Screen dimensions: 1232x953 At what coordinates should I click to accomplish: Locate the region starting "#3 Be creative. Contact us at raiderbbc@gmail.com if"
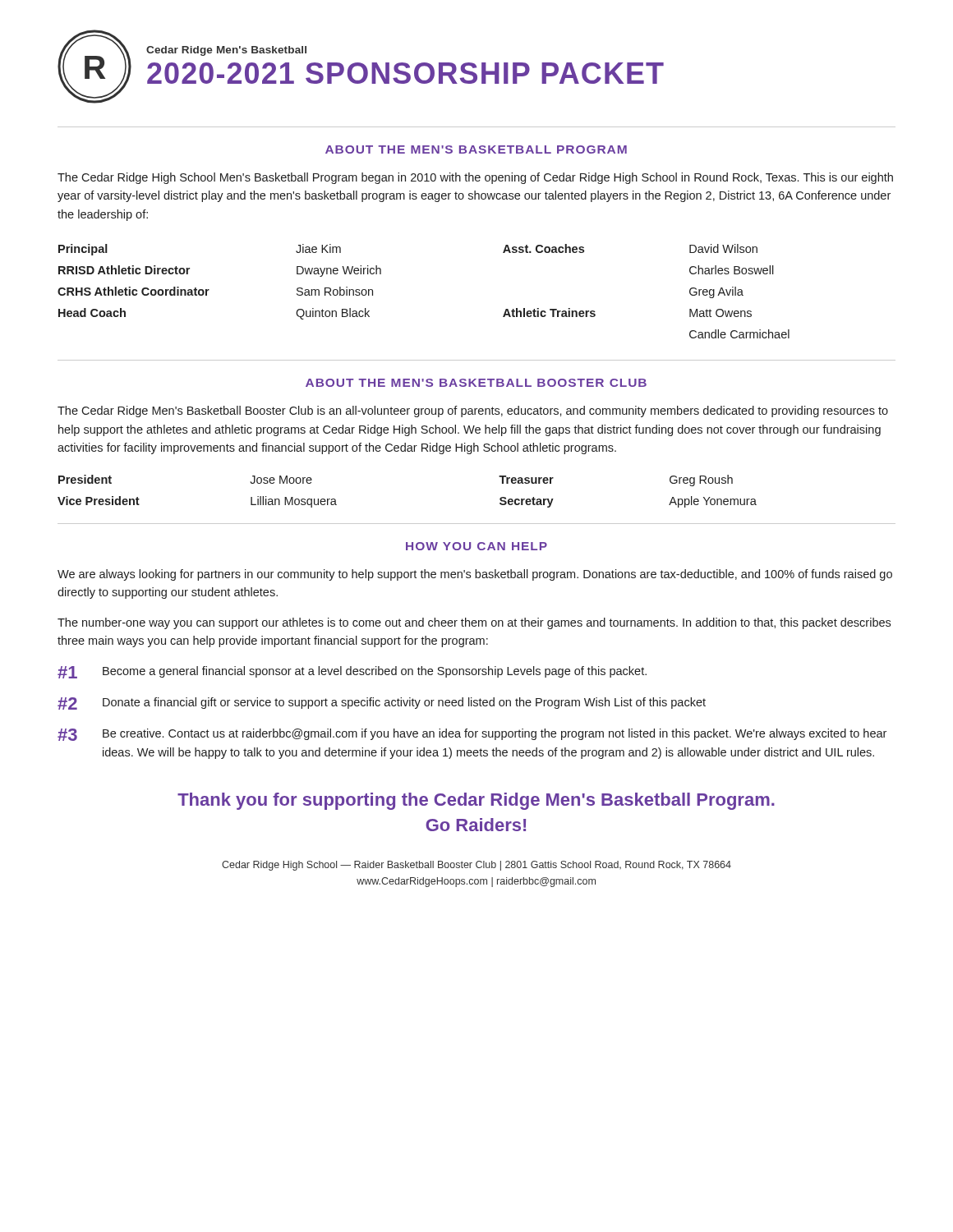[476, 743]
